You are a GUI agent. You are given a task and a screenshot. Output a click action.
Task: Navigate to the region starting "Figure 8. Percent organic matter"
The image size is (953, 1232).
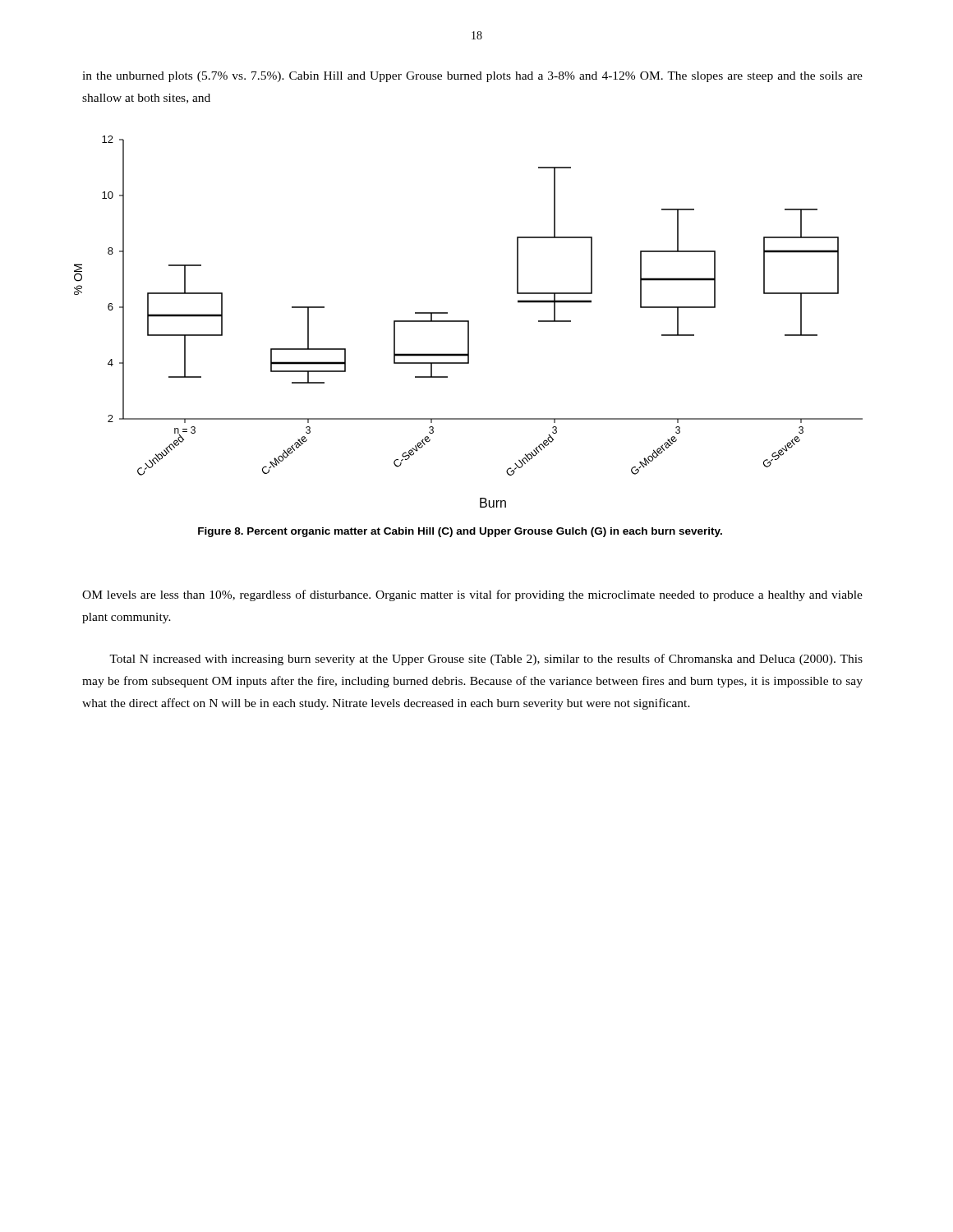(x=460, y=531)
